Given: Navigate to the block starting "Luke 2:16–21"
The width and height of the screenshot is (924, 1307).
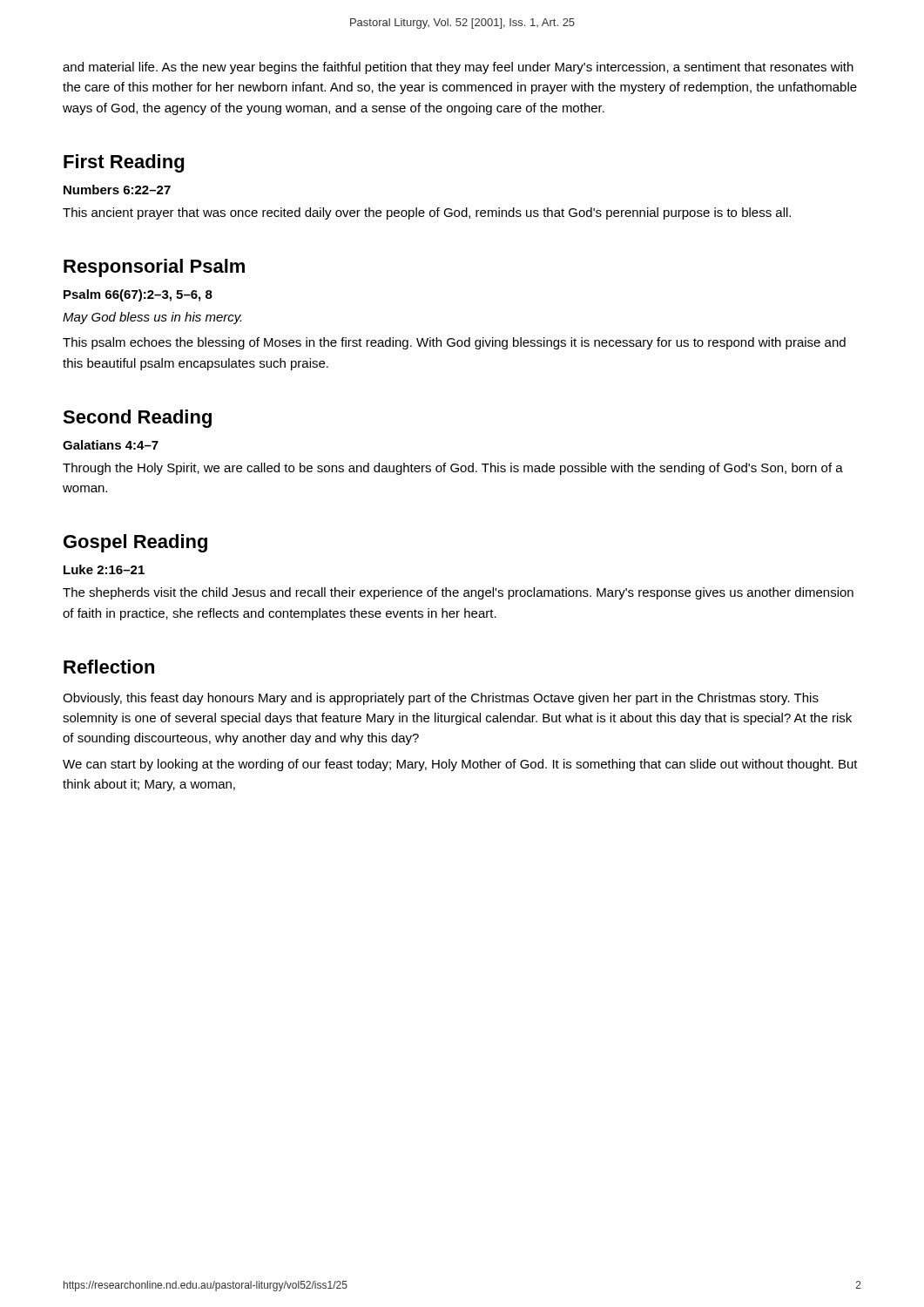Looking at the screenshot, I should pos(104,570).
